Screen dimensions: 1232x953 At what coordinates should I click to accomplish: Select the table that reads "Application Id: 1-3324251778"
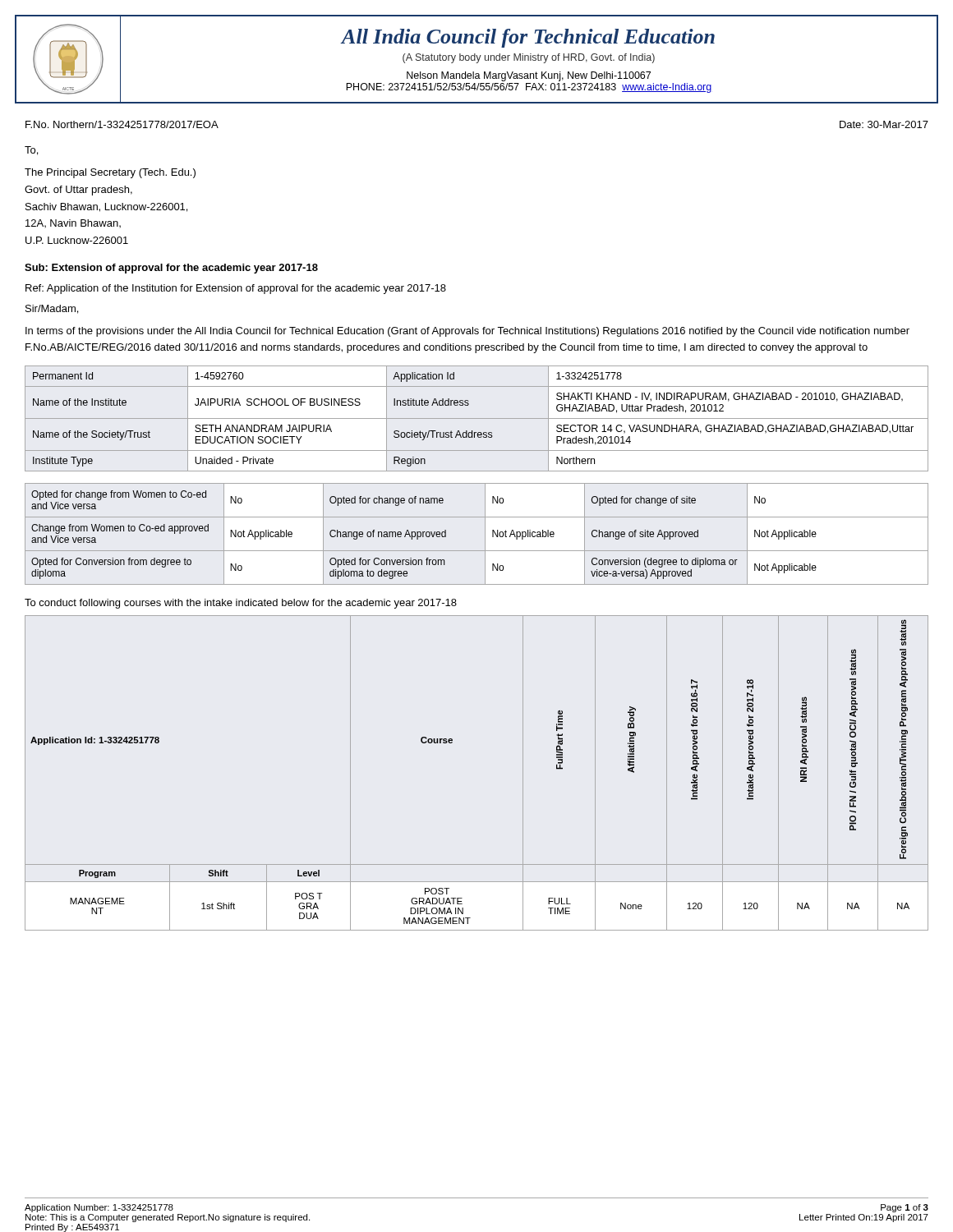476,773
